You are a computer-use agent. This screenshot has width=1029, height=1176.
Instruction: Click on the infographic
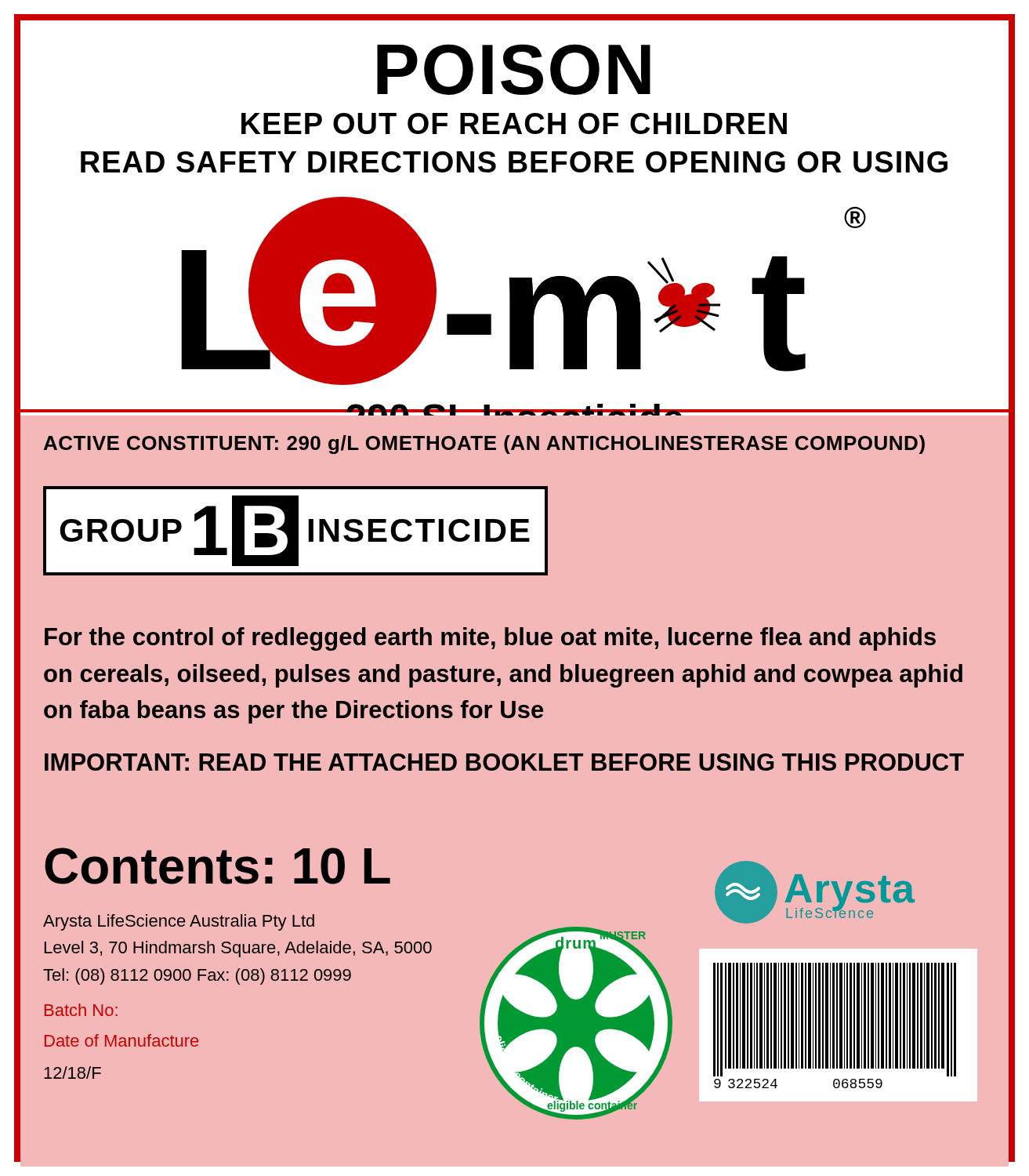tap(296, 531)
